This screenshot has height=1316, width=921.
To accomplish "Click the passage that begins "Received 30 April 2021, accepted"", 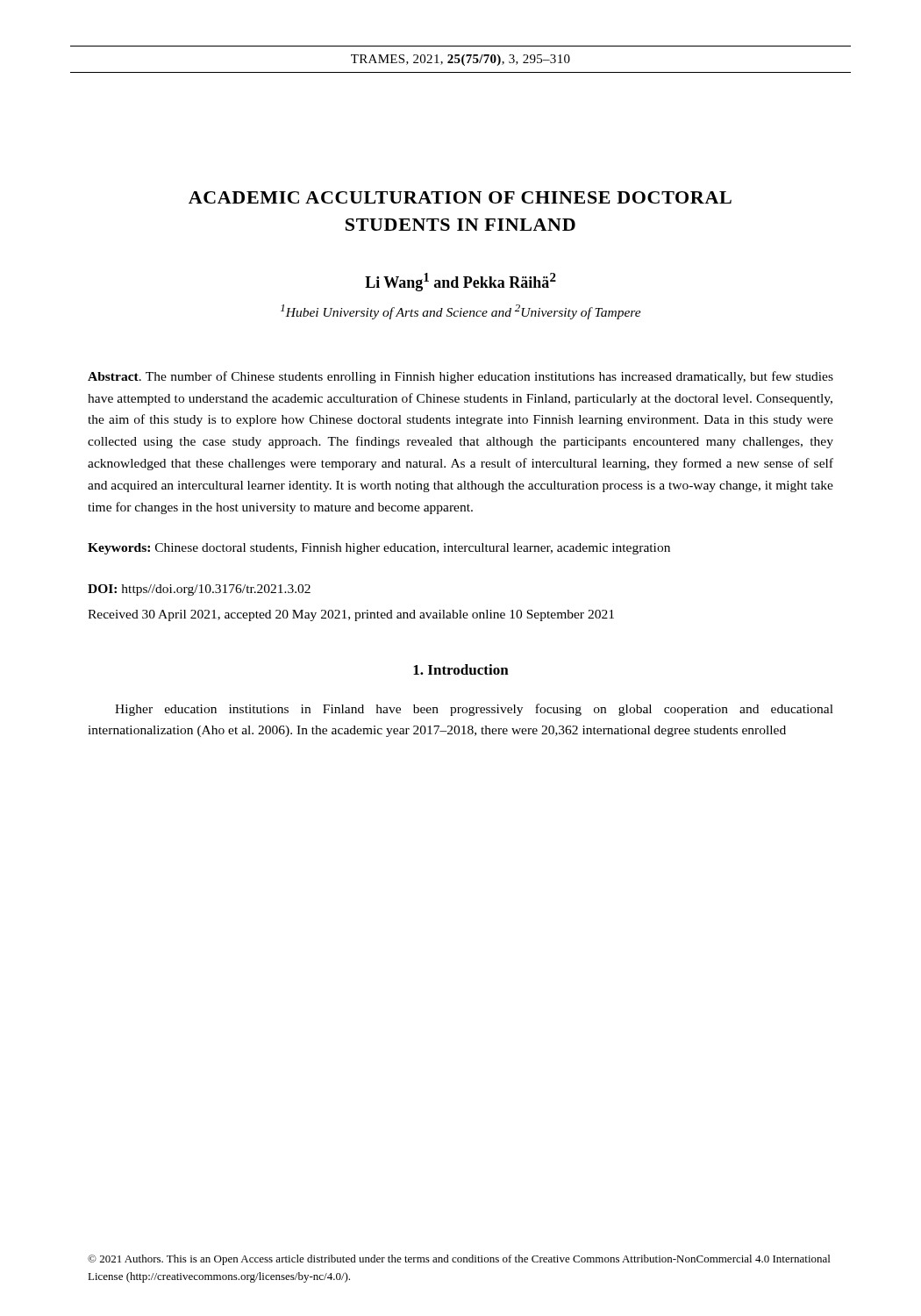I will tap(351, 614).
